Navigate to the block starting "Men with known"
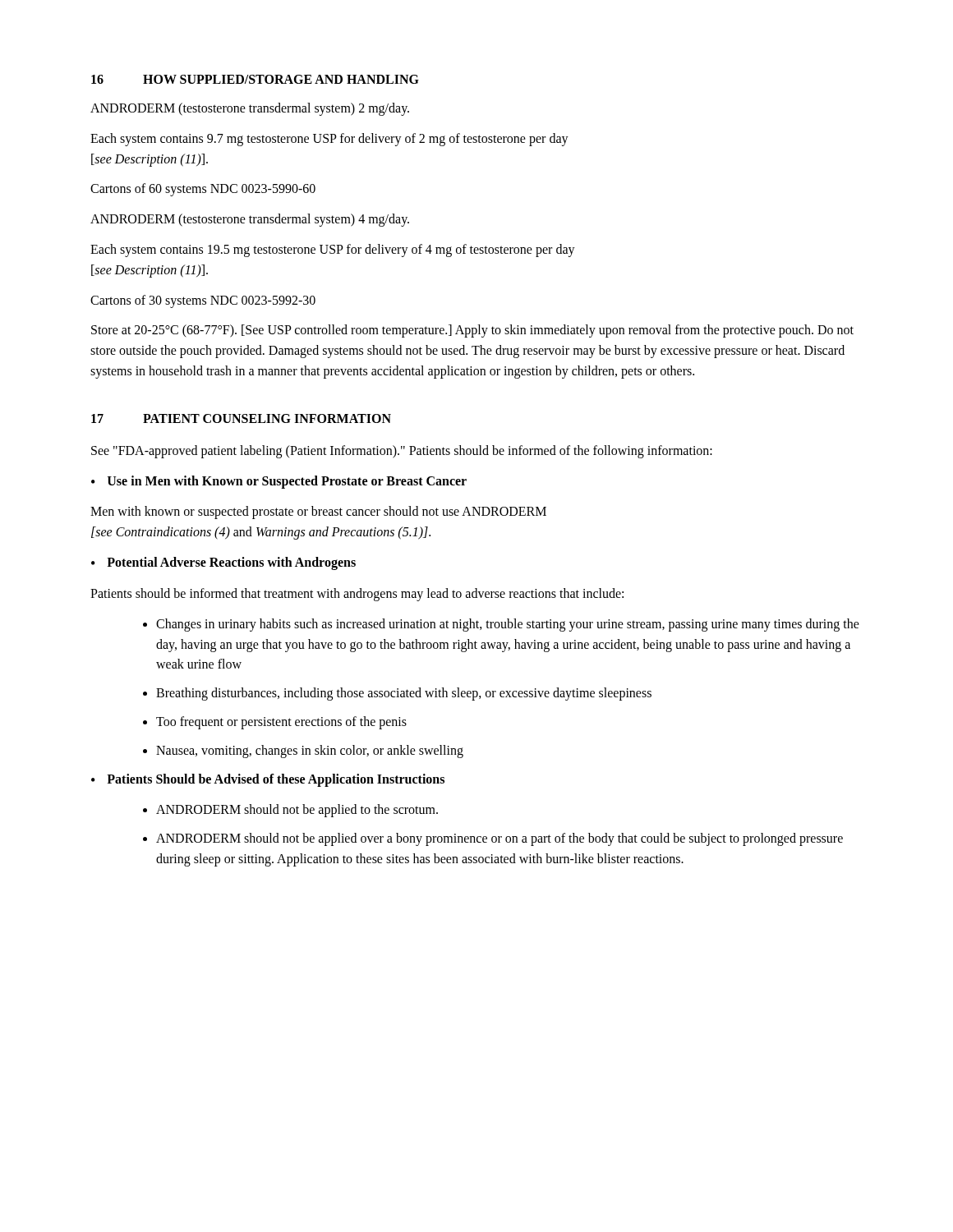This screenshot has width=953, height=1232. tap(476, 523)
